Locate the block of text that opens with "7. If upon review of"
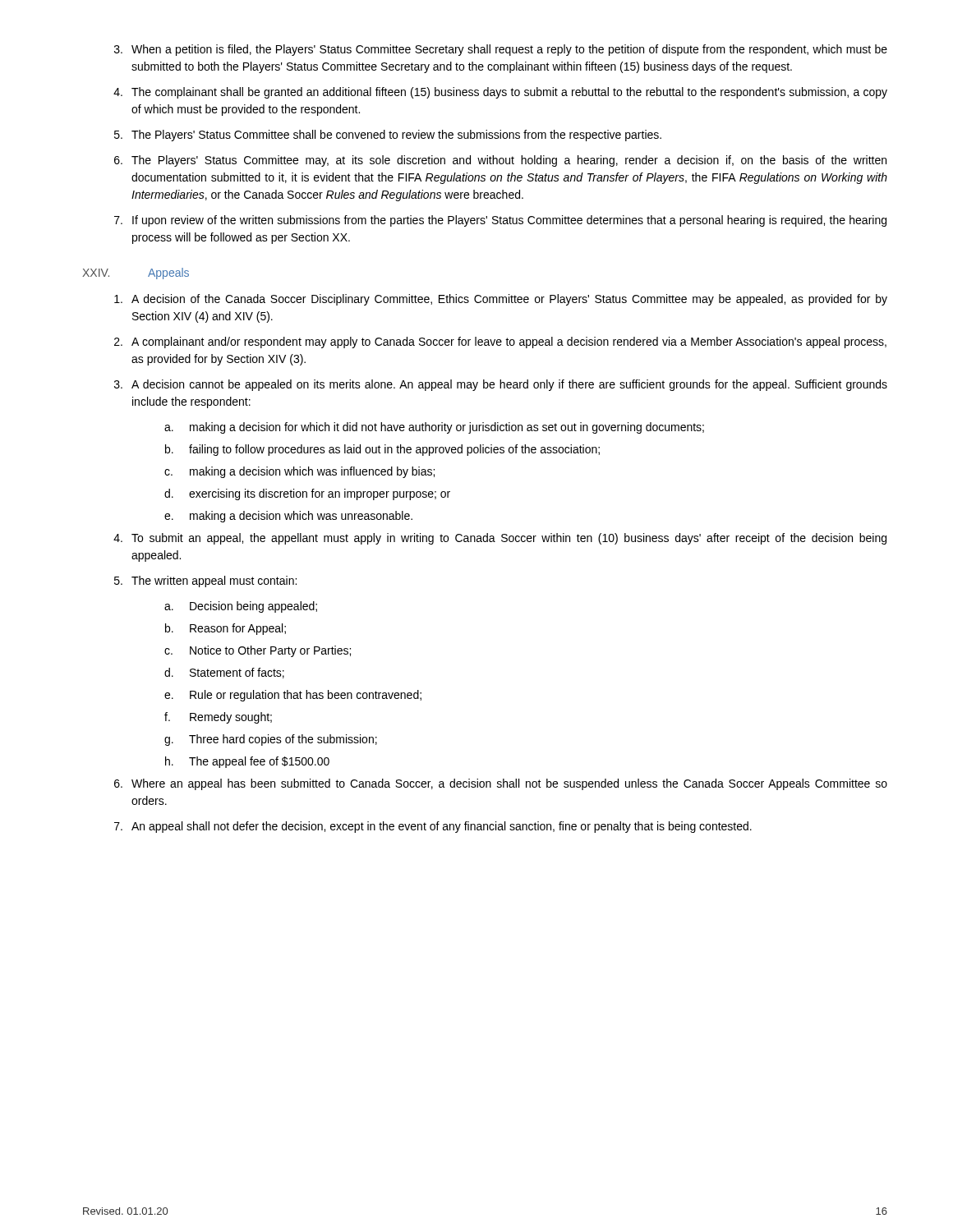 (485, 229)
